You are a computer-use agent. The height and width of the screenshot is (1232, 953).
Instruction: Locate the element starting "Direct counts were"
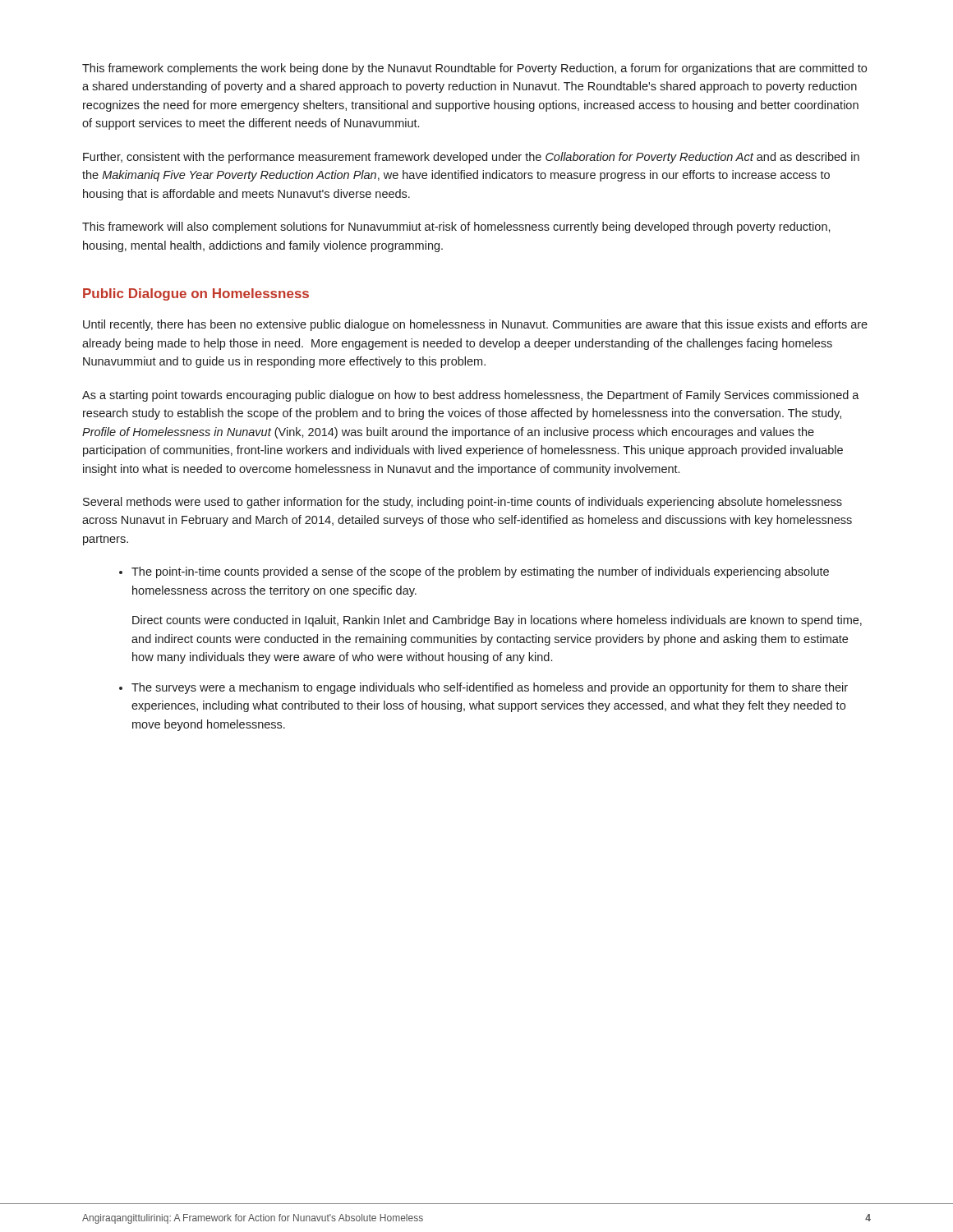pyautogui.click(x=497, y=639)
